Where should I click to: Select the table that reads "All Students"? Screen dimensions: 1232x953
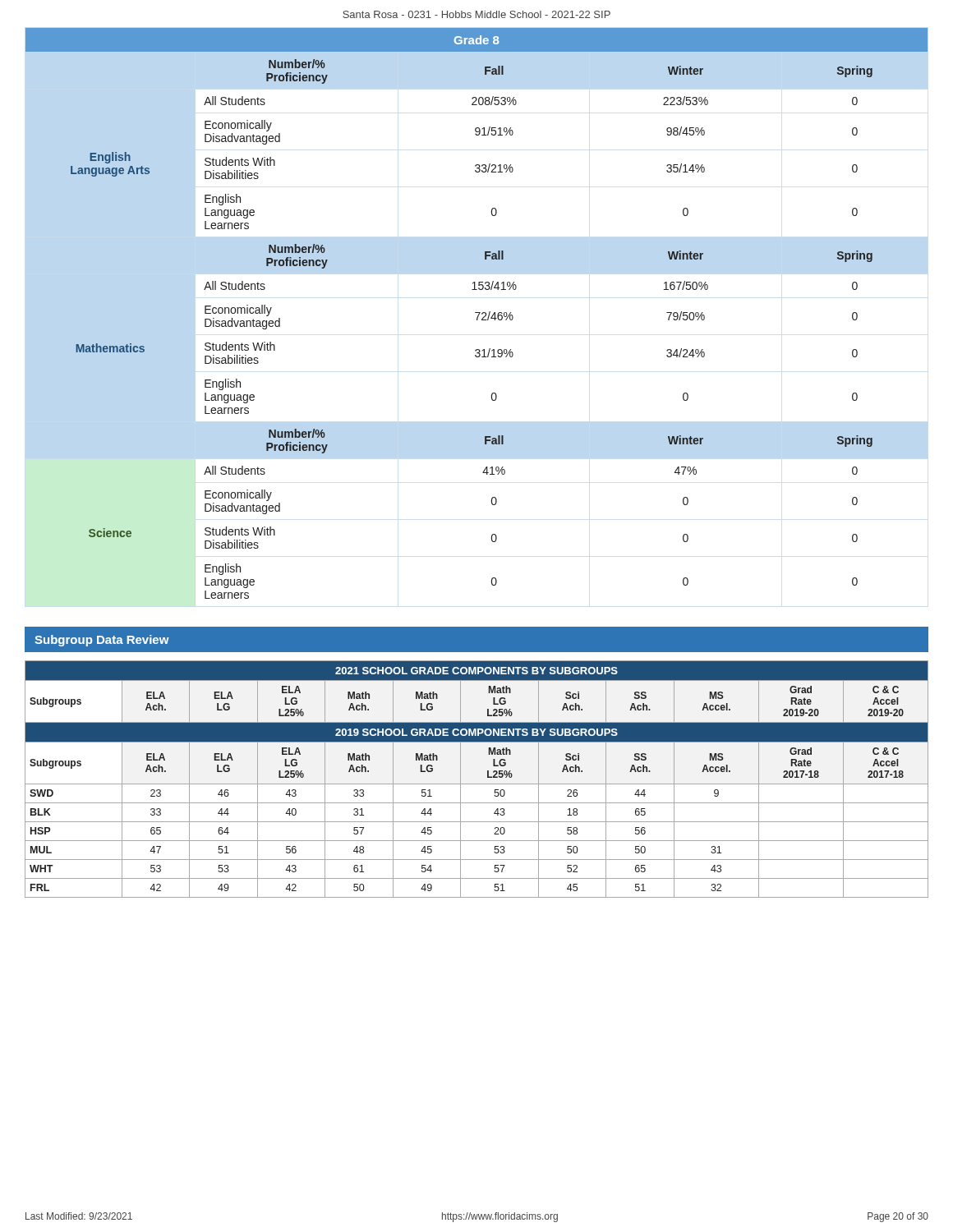click(476, 317)
